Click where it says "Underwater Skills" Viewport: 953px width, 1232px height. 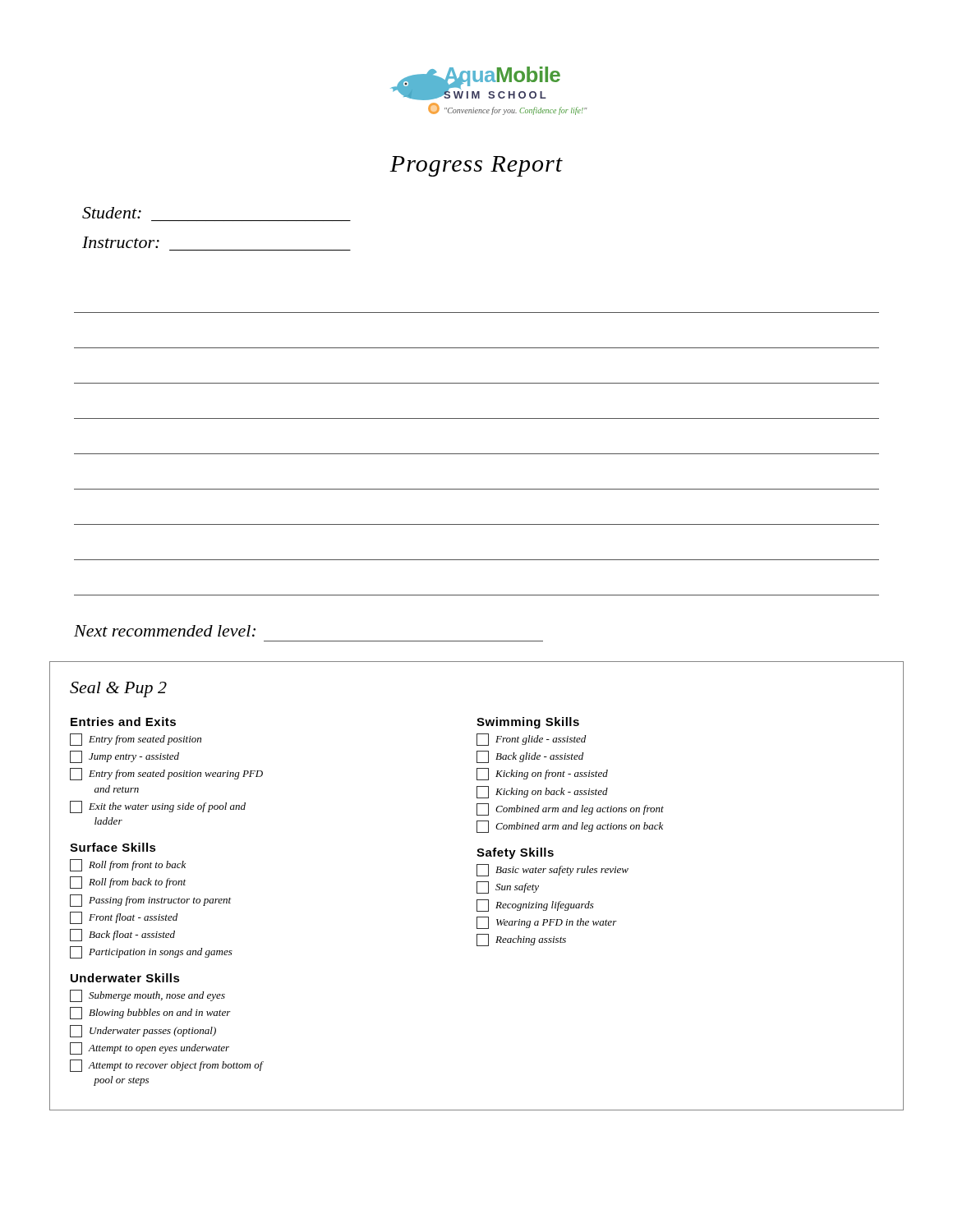(x=125, y=978)
